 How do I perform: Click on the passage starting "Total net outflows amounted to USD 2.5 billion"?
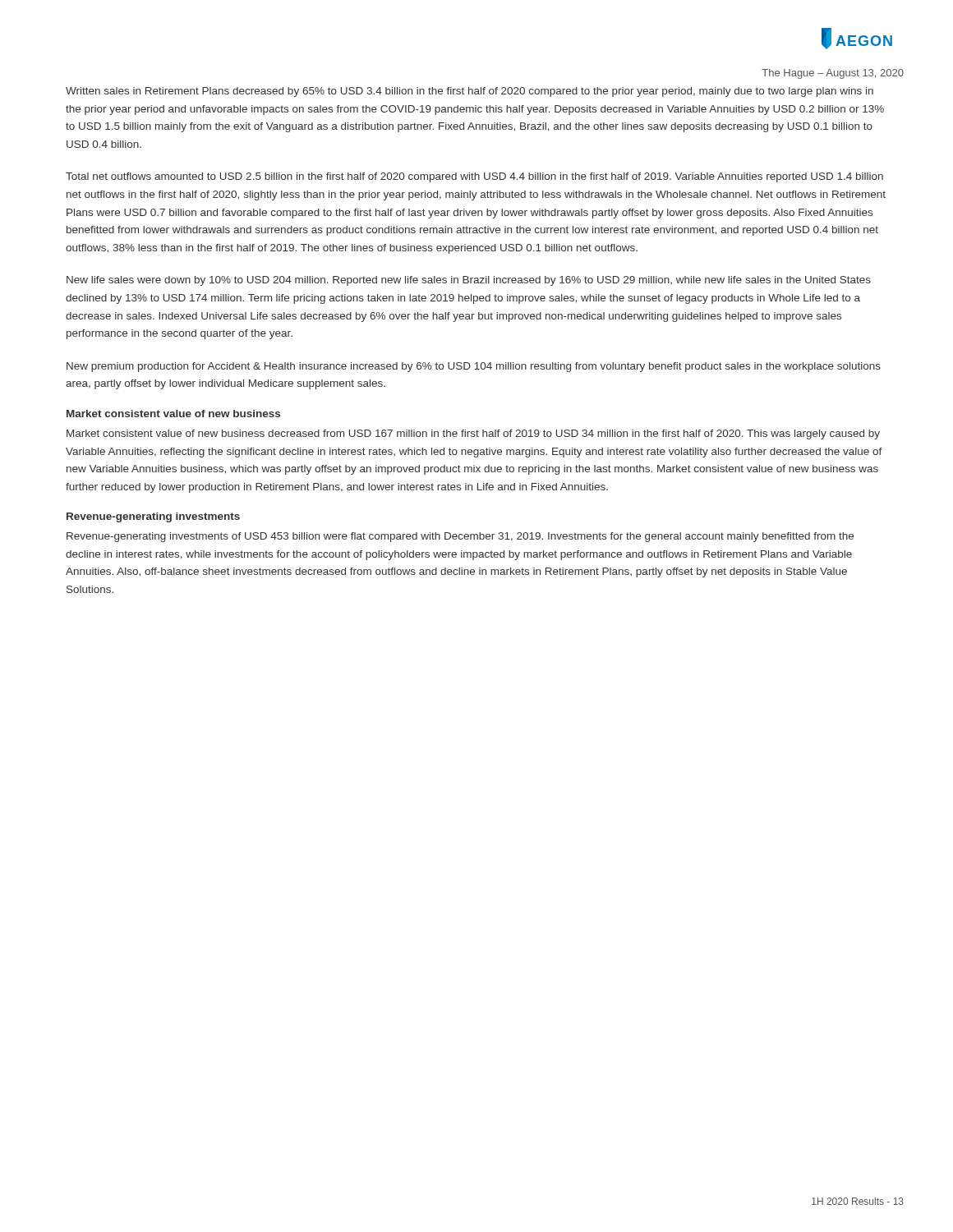[476, 212]
